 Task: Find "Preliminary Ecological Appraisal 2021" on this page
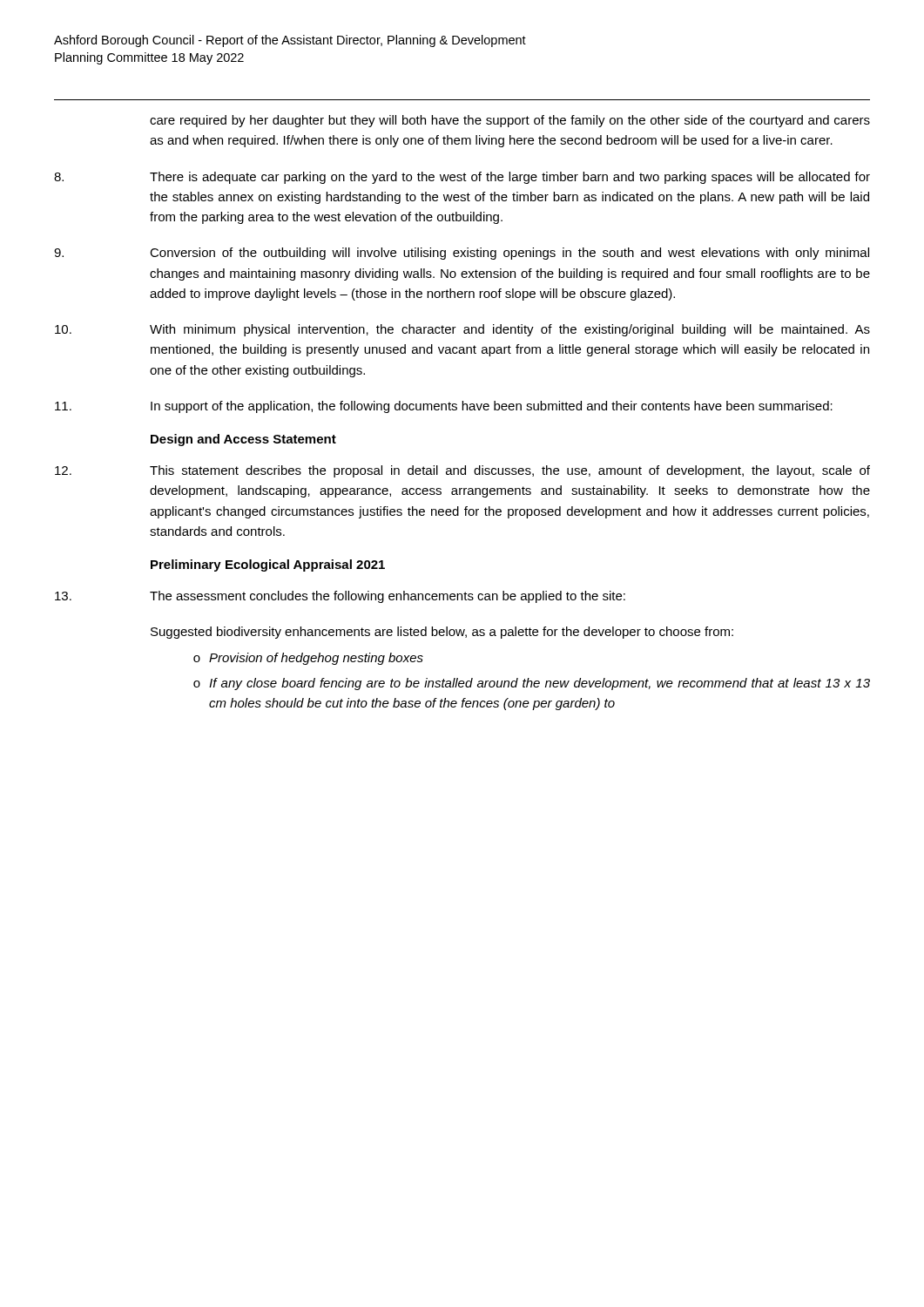(x=268, y=564)
